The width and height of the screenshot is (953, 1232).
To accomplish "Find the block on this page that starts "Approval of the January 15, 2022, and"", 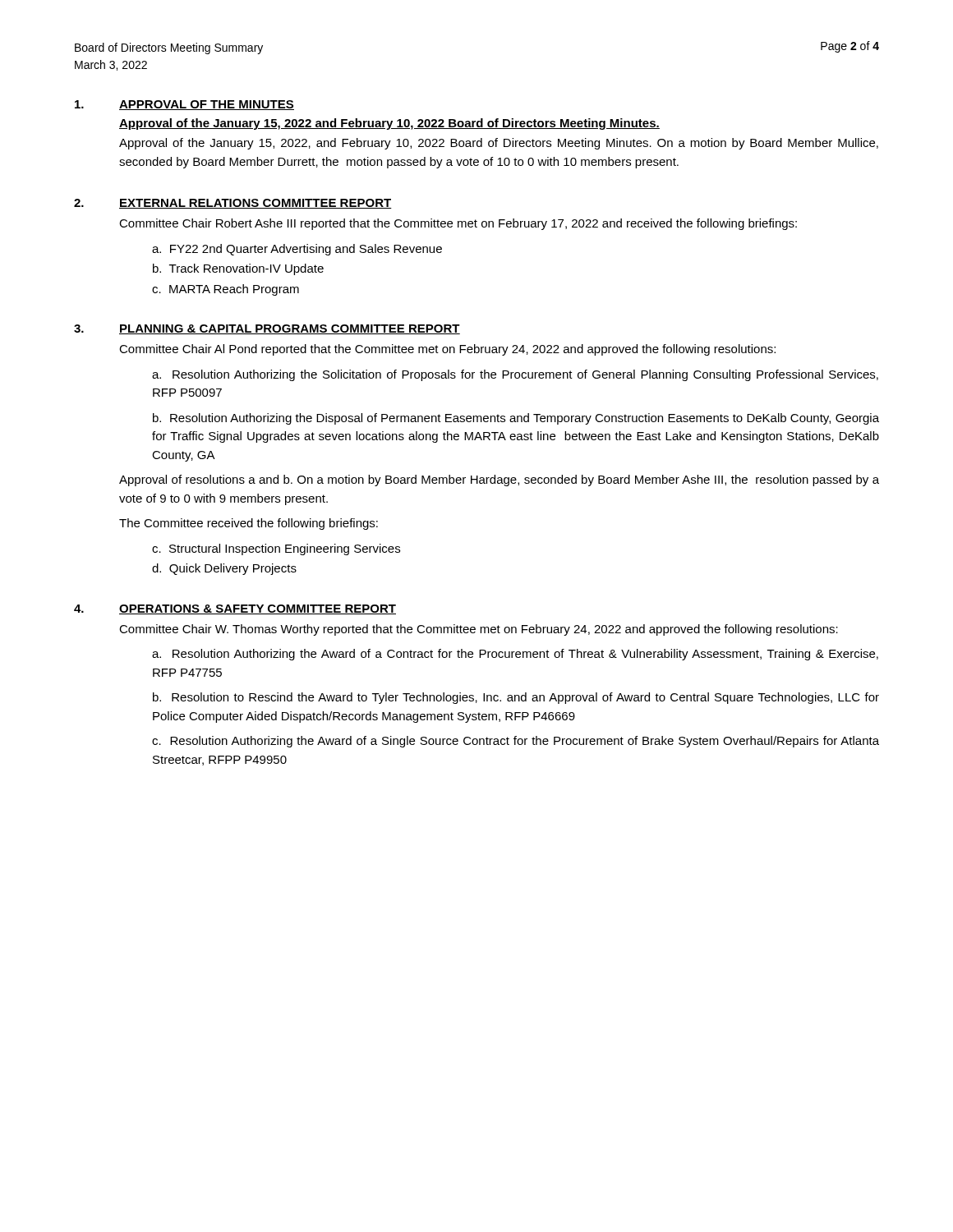I will (499, 152).
